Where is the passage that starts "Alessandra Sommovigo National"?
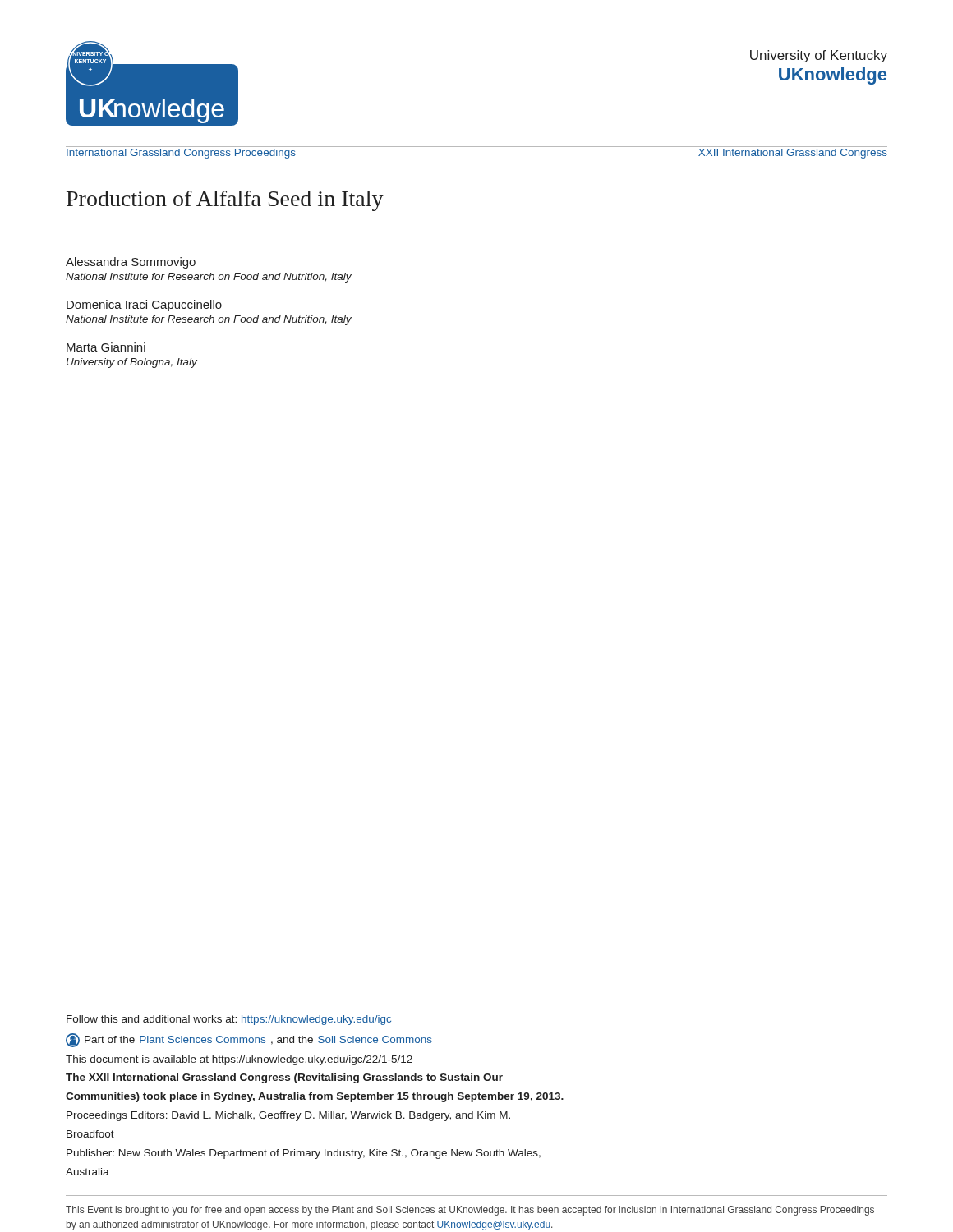 208,269
